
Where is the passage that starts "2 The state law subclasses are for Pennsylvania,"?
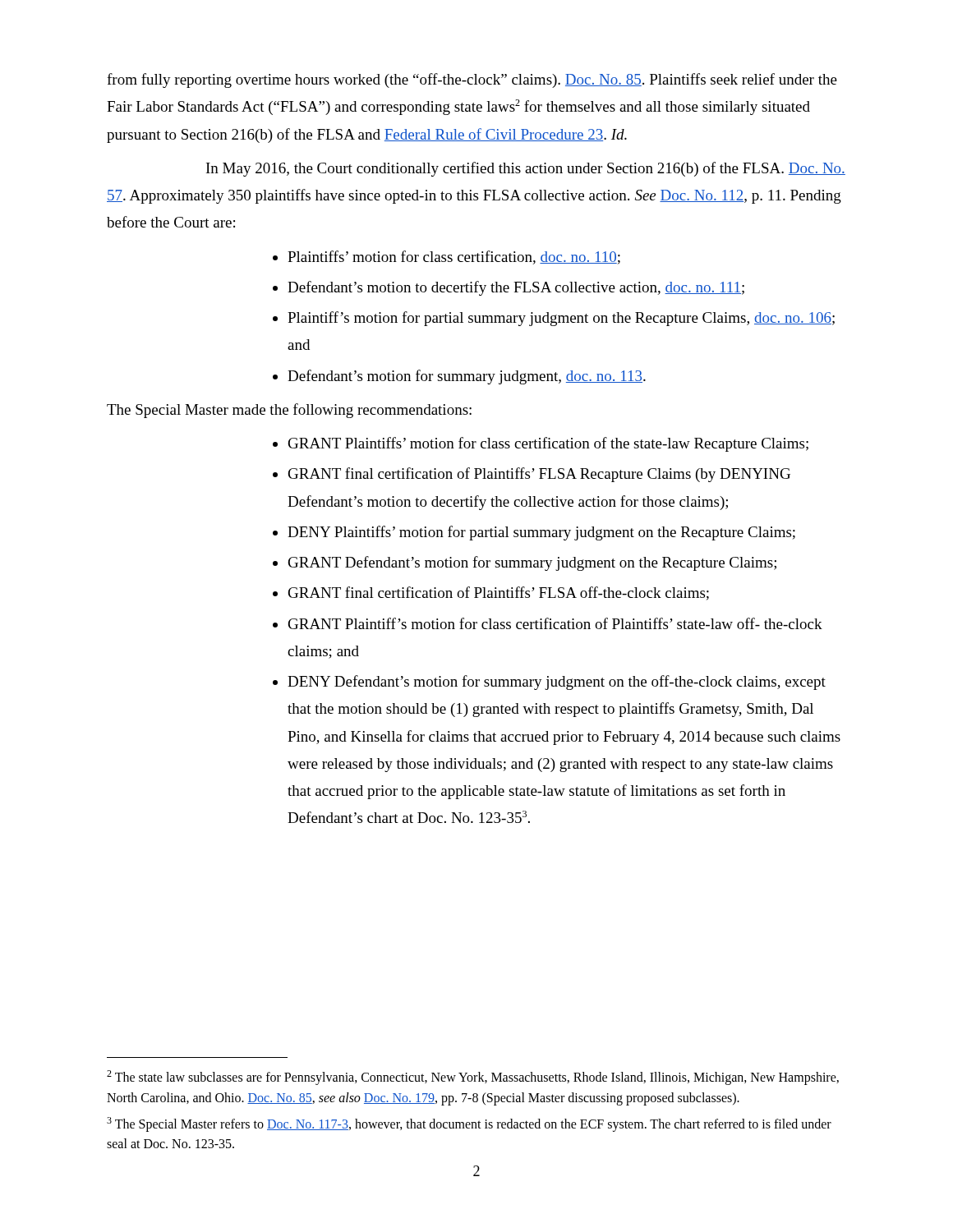[x=473, y=1086]
